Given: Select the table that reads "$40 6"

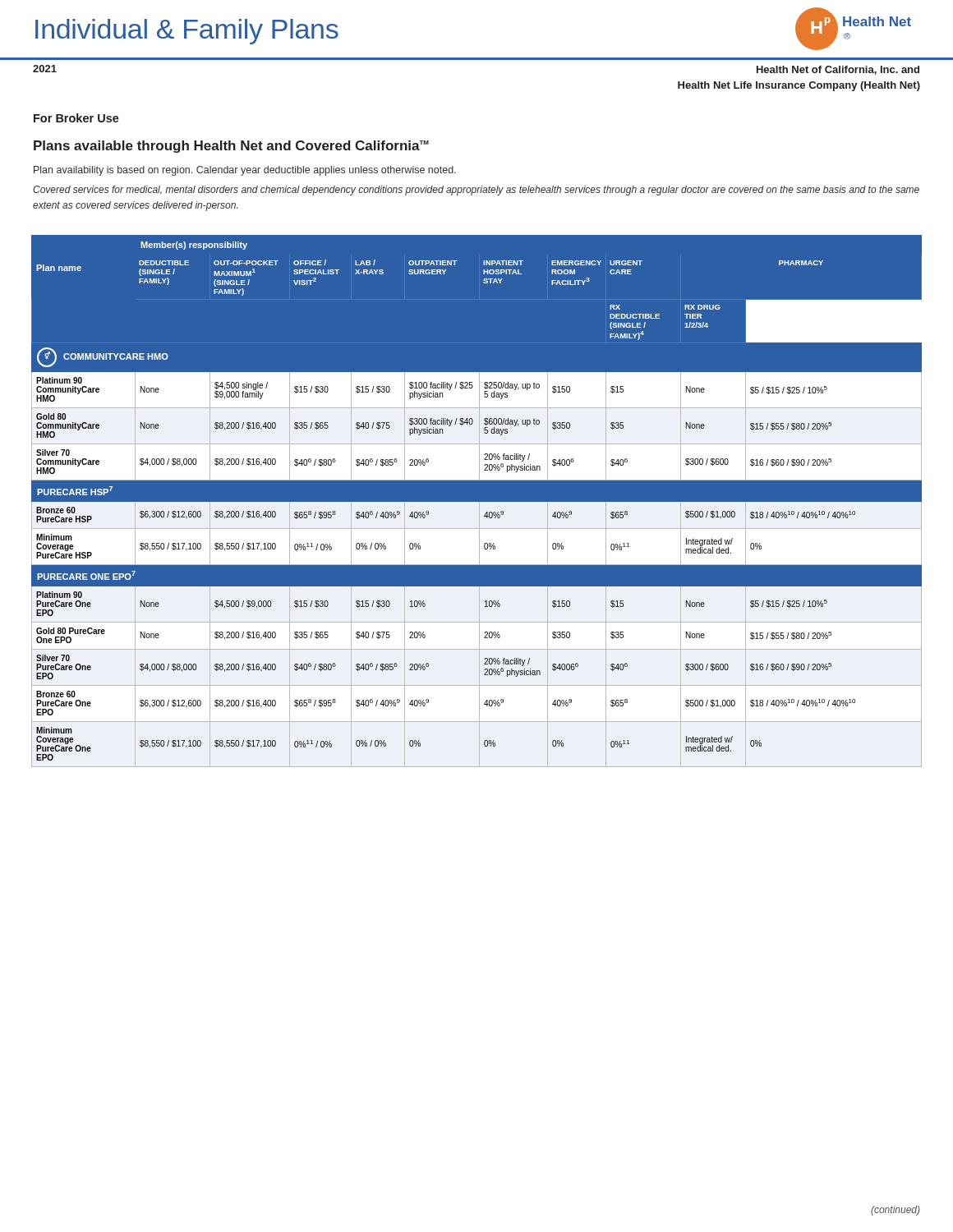Looking at the screenshot, I should [x=476, y=501].
